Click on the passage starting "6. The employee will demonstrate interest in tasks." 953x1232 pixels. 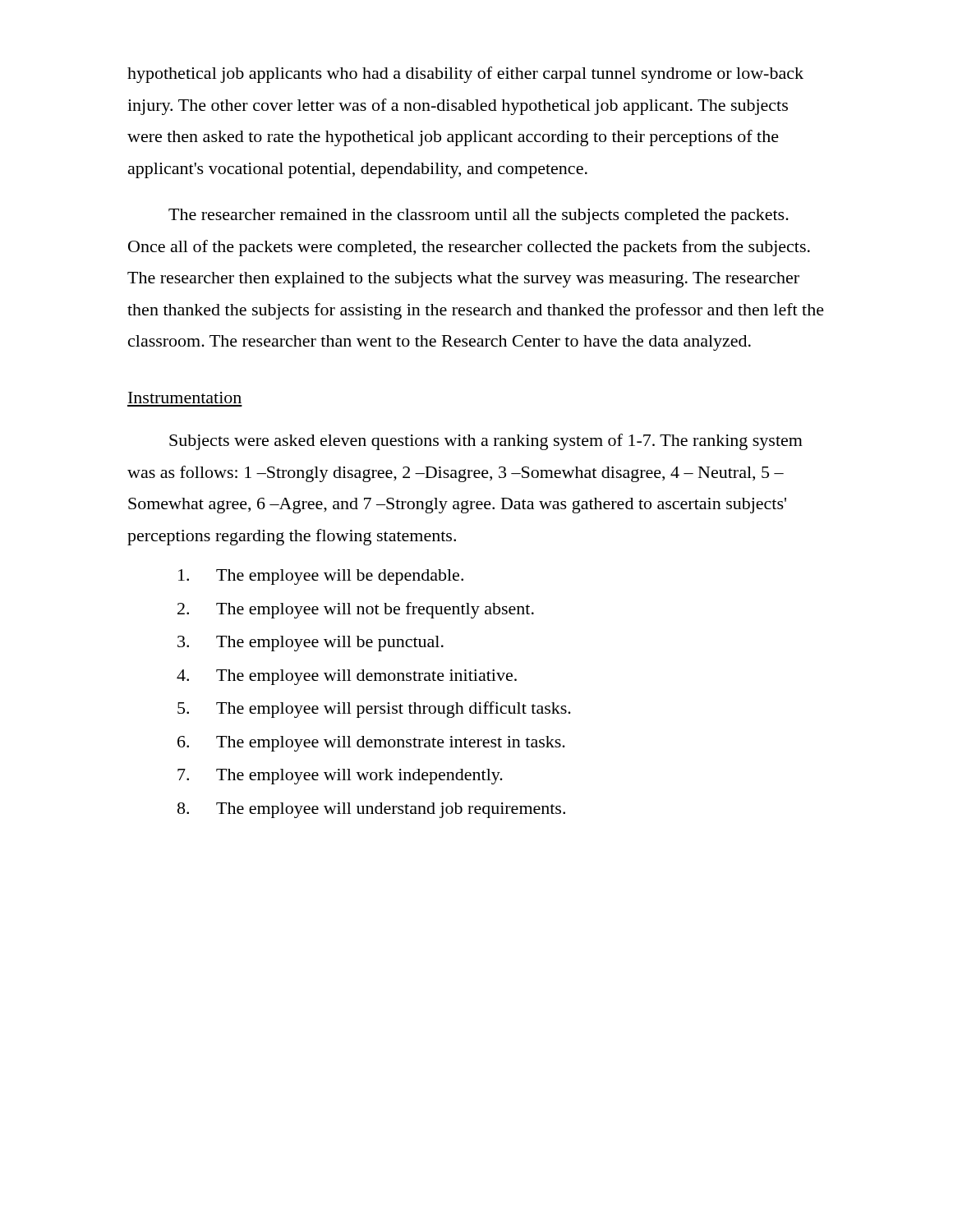[501, 741]
